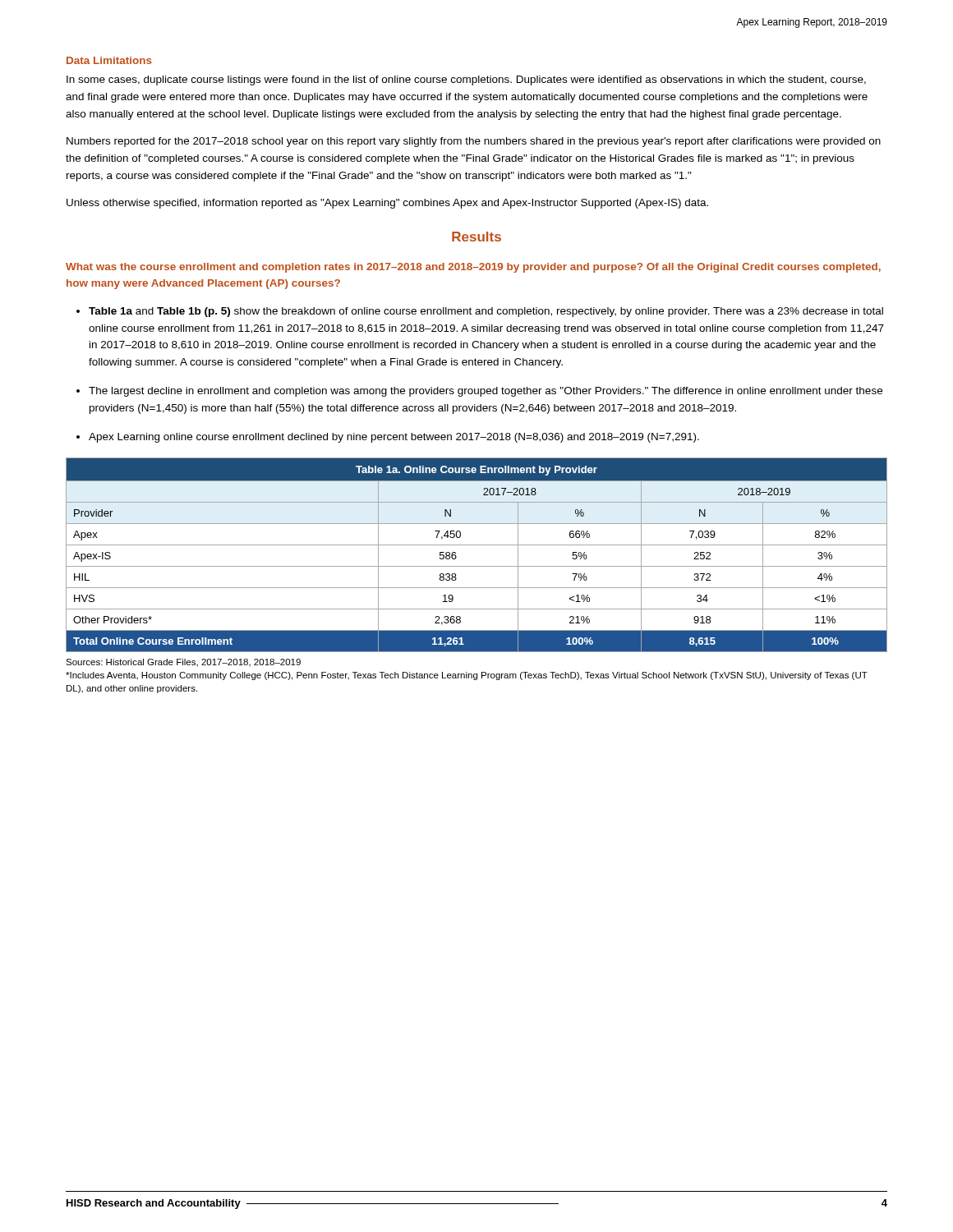Click on the block starting "Table 1a and Table 1b (p."
This screenshot has height=1232, width=953.
[x=486, y=336]
